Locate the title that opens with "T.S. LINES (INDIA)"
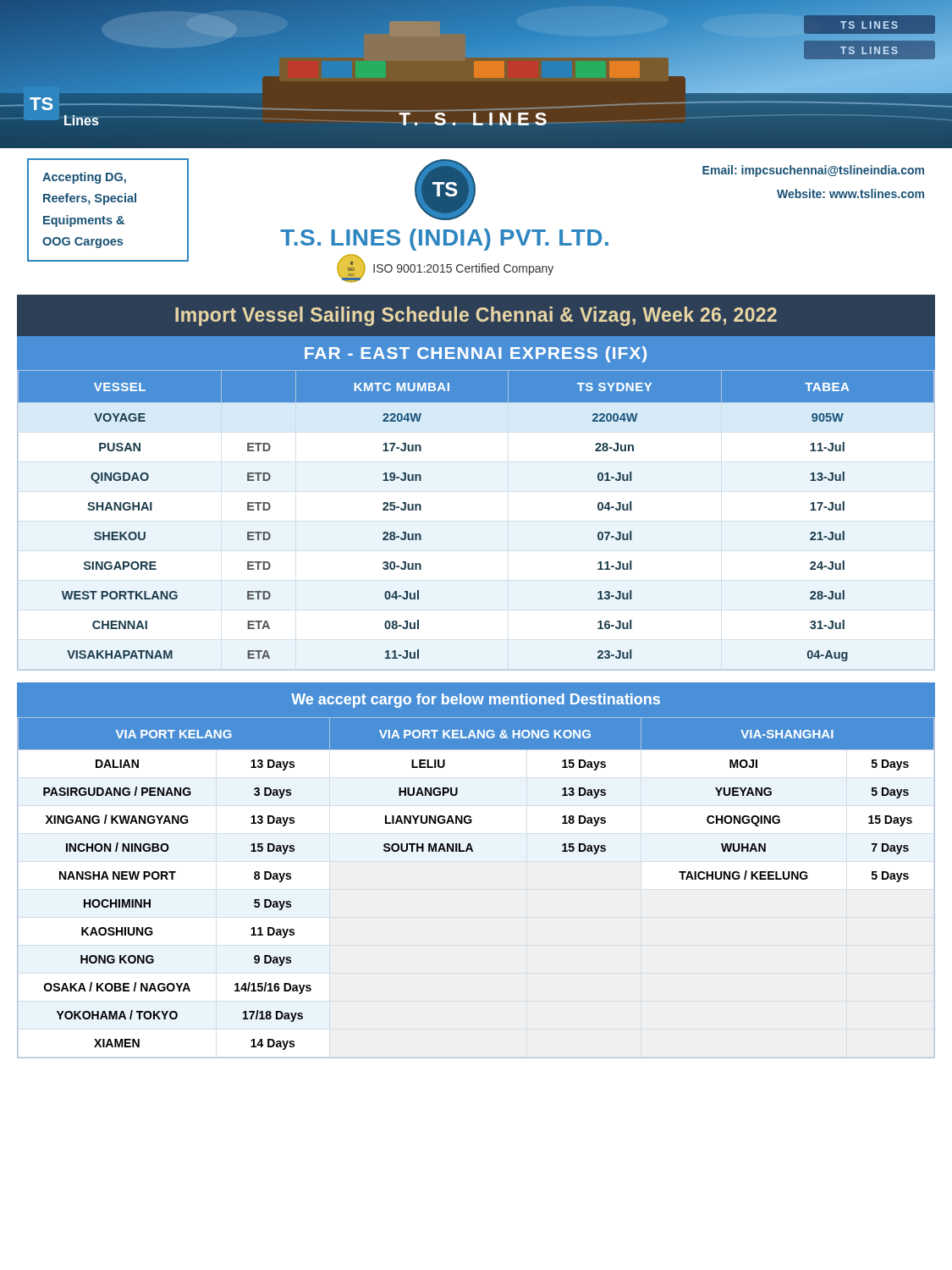952x1270 pixels. pyautogui.click(x=445, y=237)
